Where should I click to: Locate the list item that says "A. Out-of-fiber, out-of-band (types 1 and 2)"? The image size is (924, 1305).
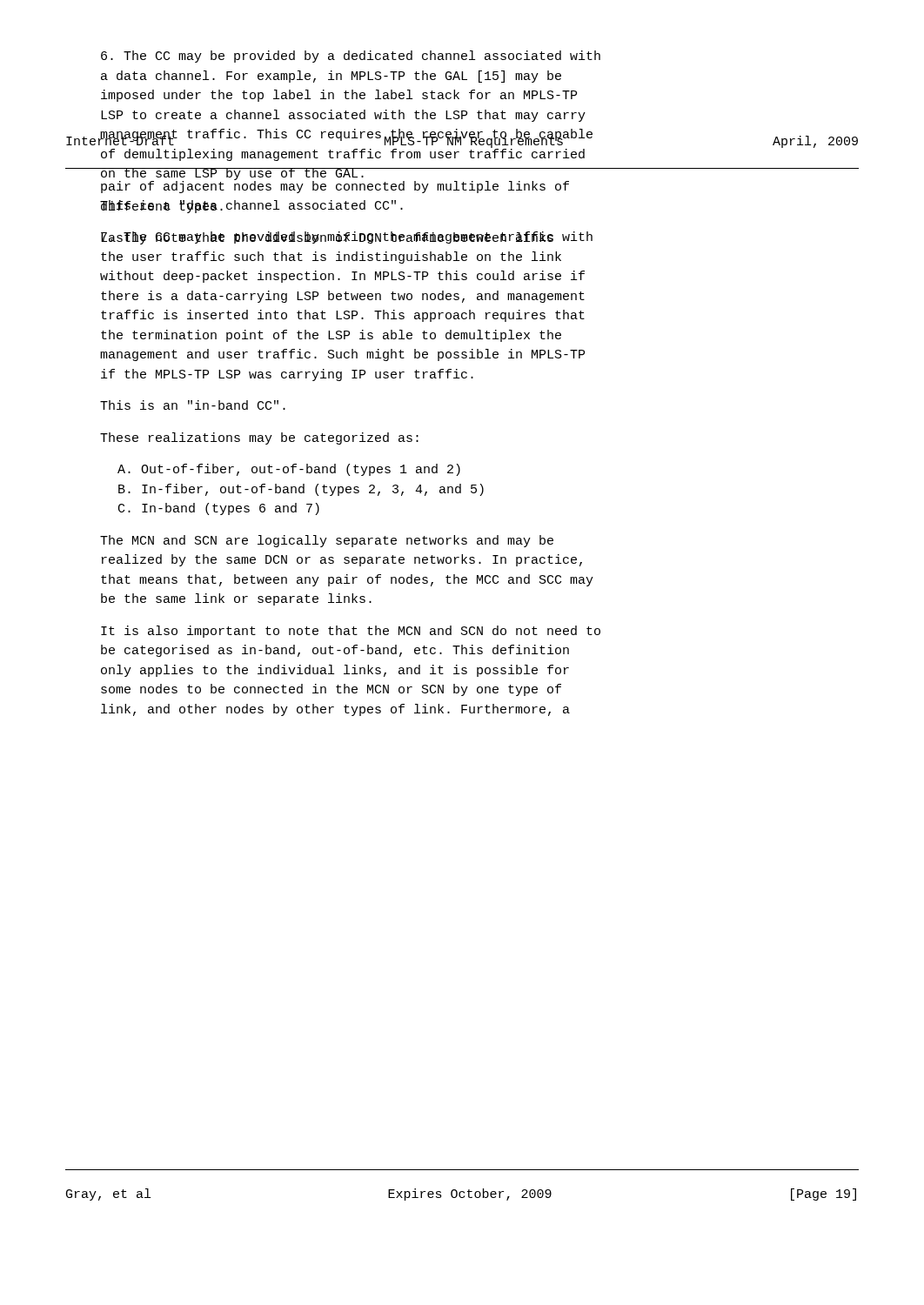[x=290, y=470]
